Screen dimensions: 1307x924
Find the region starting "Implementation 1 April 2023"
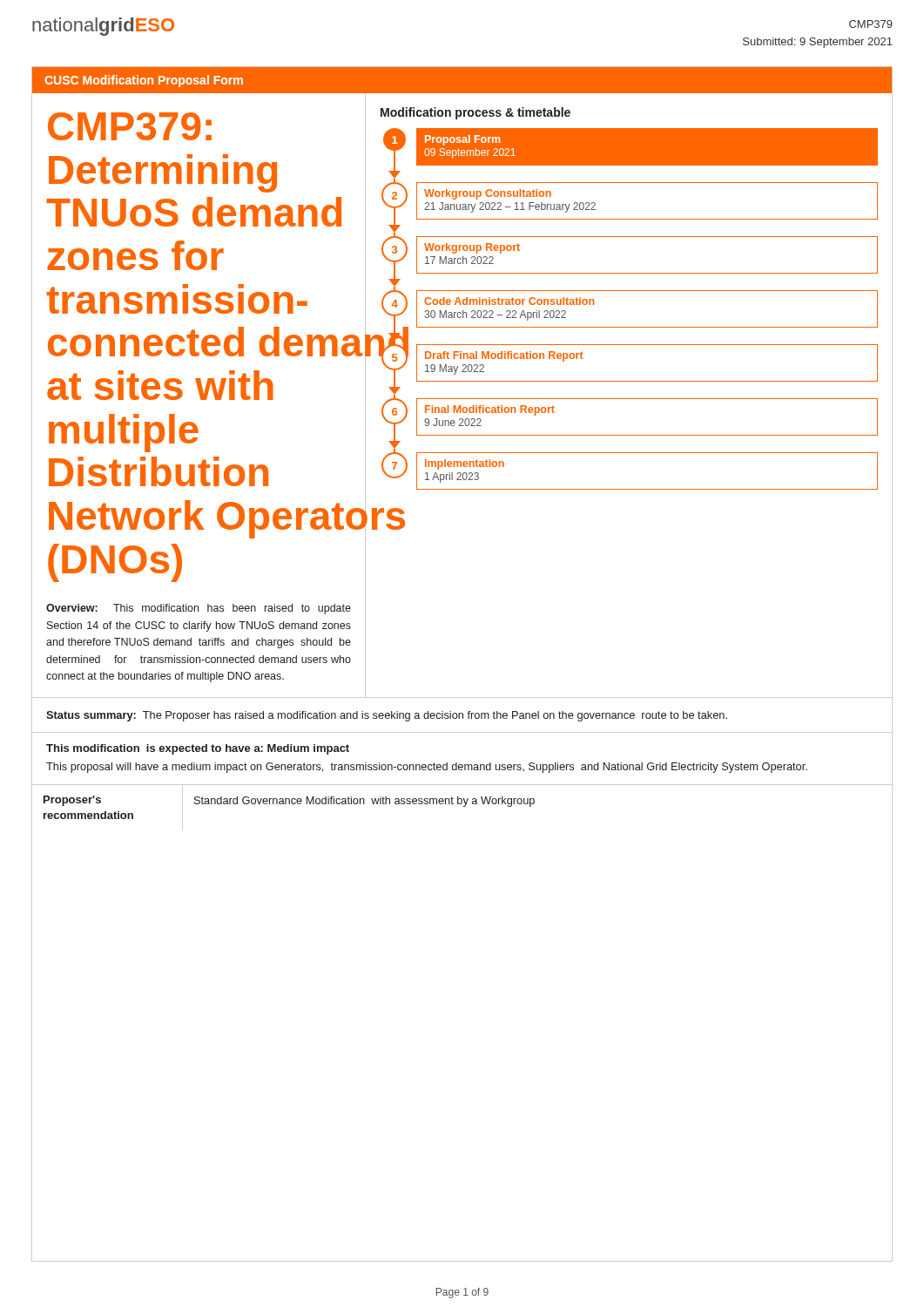465,464
